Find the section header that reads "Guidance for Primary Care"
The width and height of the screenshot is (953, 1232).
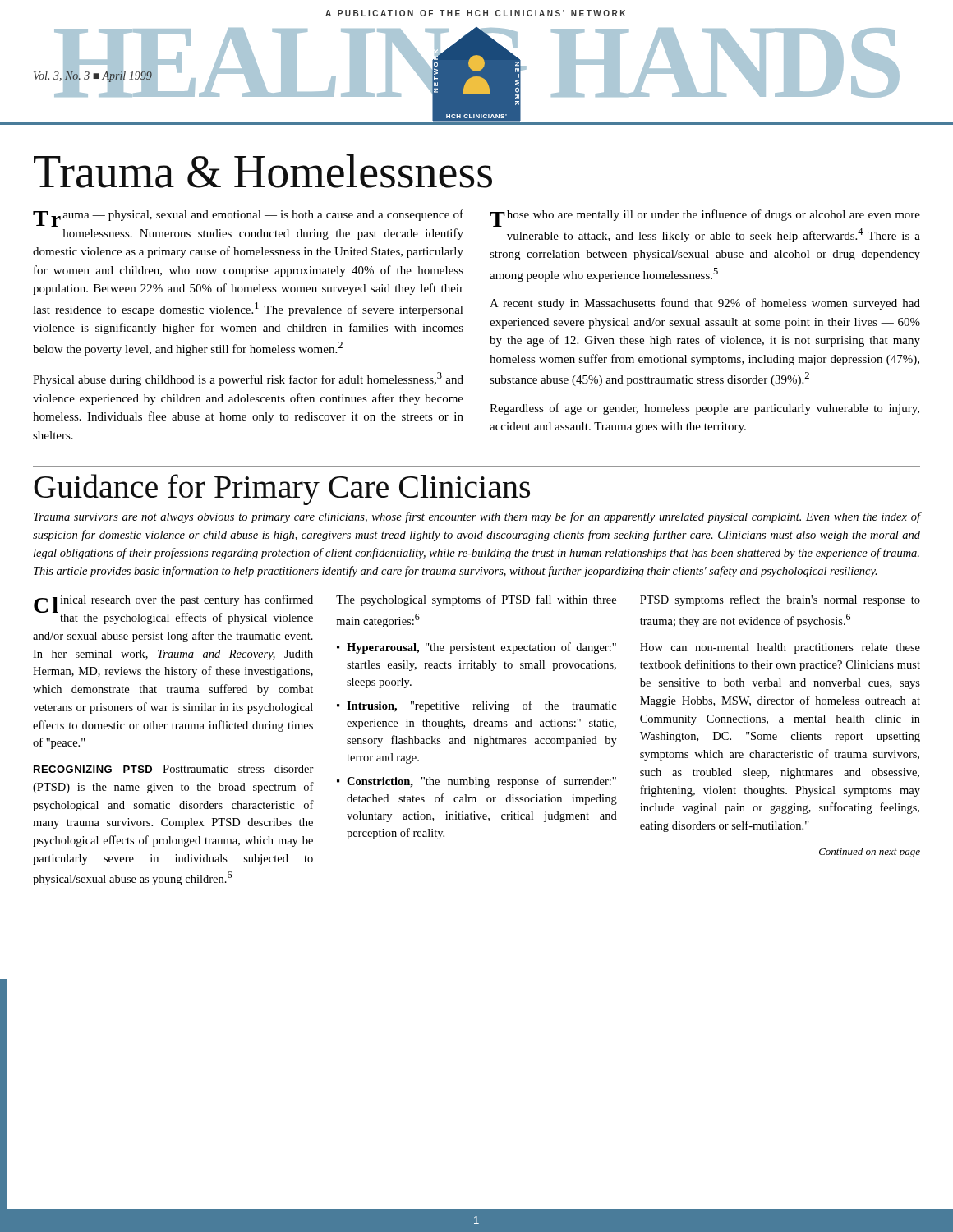(x=282, y=487)
